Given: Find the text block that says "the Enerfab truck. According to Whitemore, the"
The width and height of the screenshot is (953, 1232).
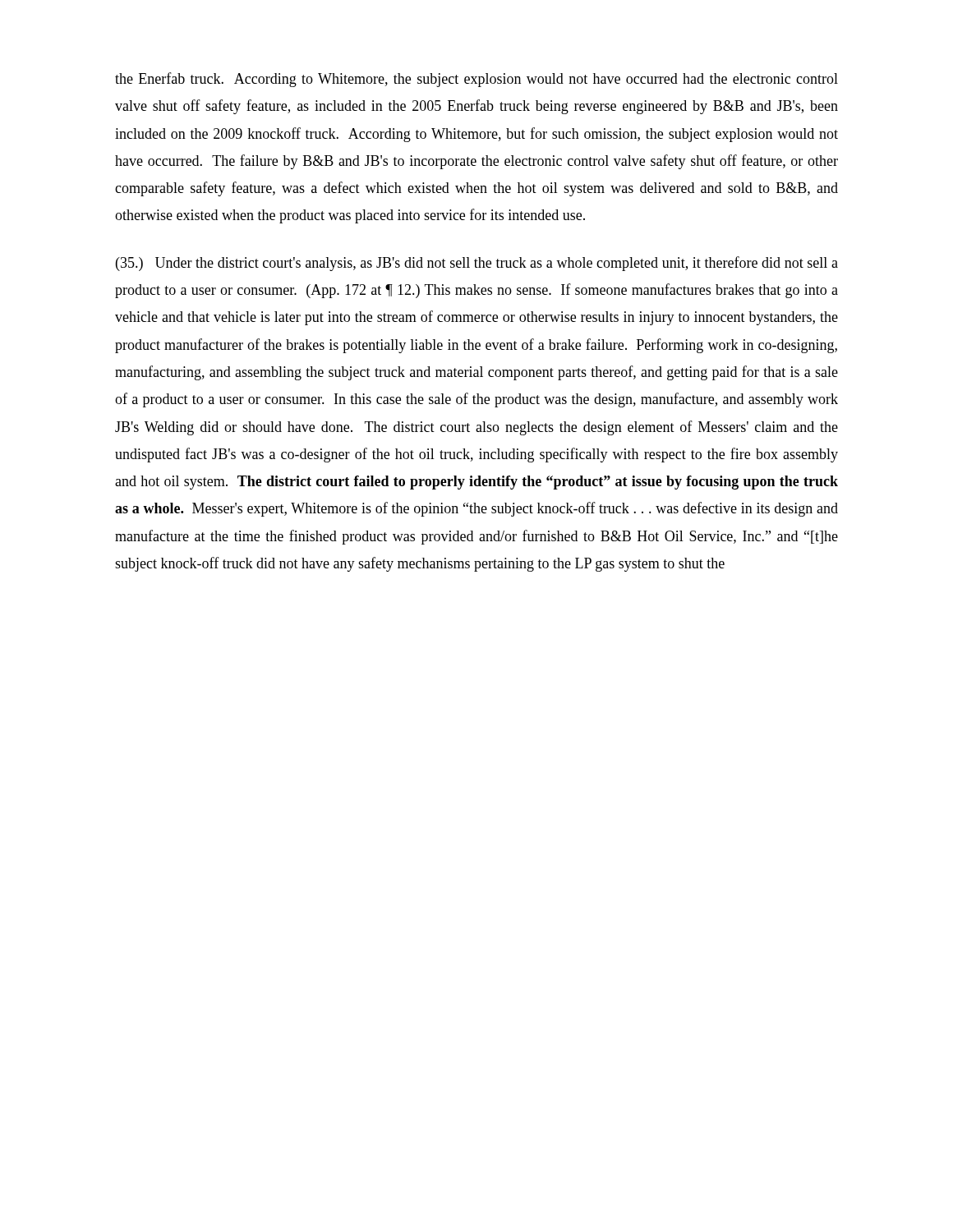Looking at the screenshot, I should click(x=476, y=147).
